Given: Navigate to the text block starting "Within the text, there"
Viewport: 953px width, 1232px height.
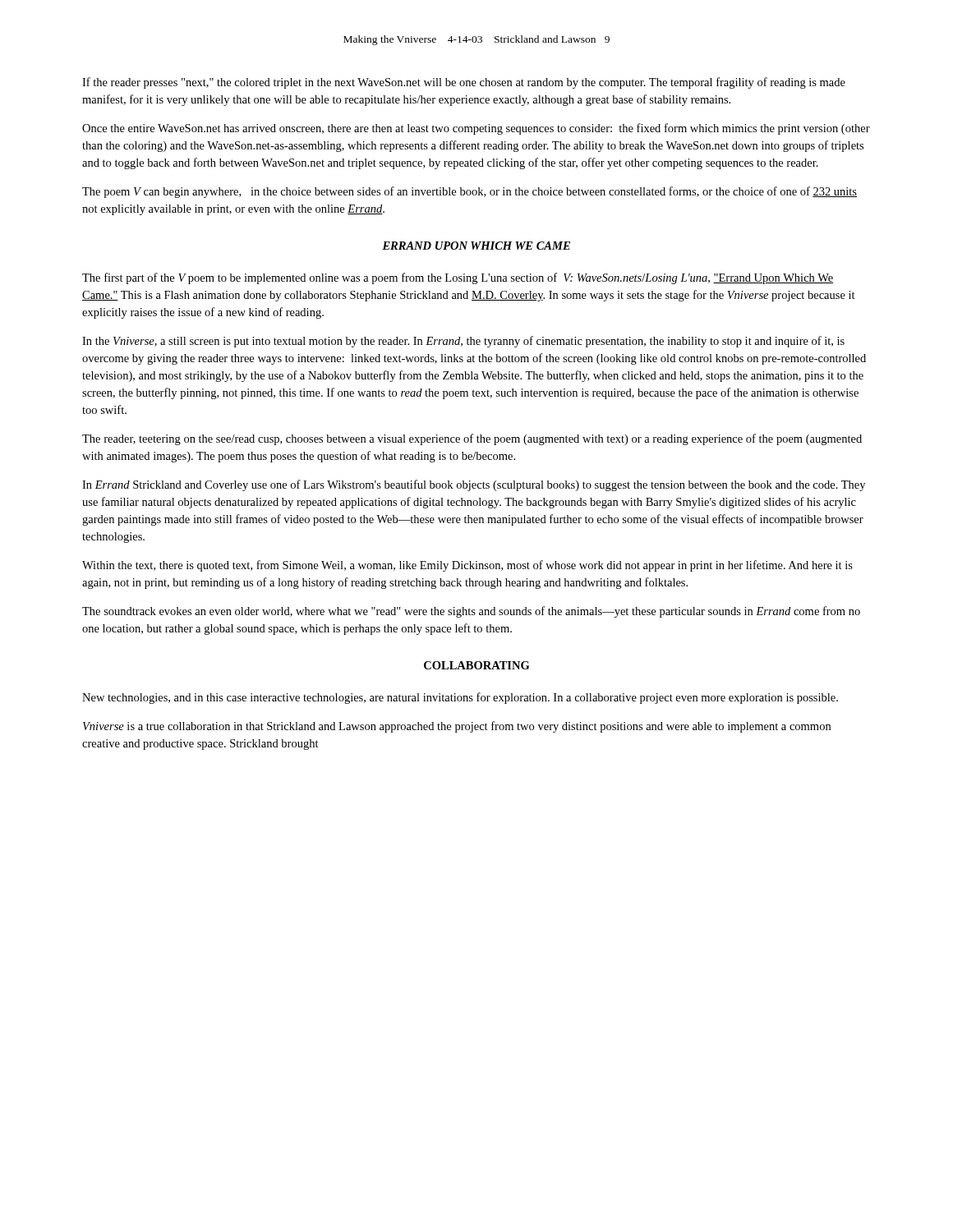Looking at the screenshot, I should [x=467, y=574].
